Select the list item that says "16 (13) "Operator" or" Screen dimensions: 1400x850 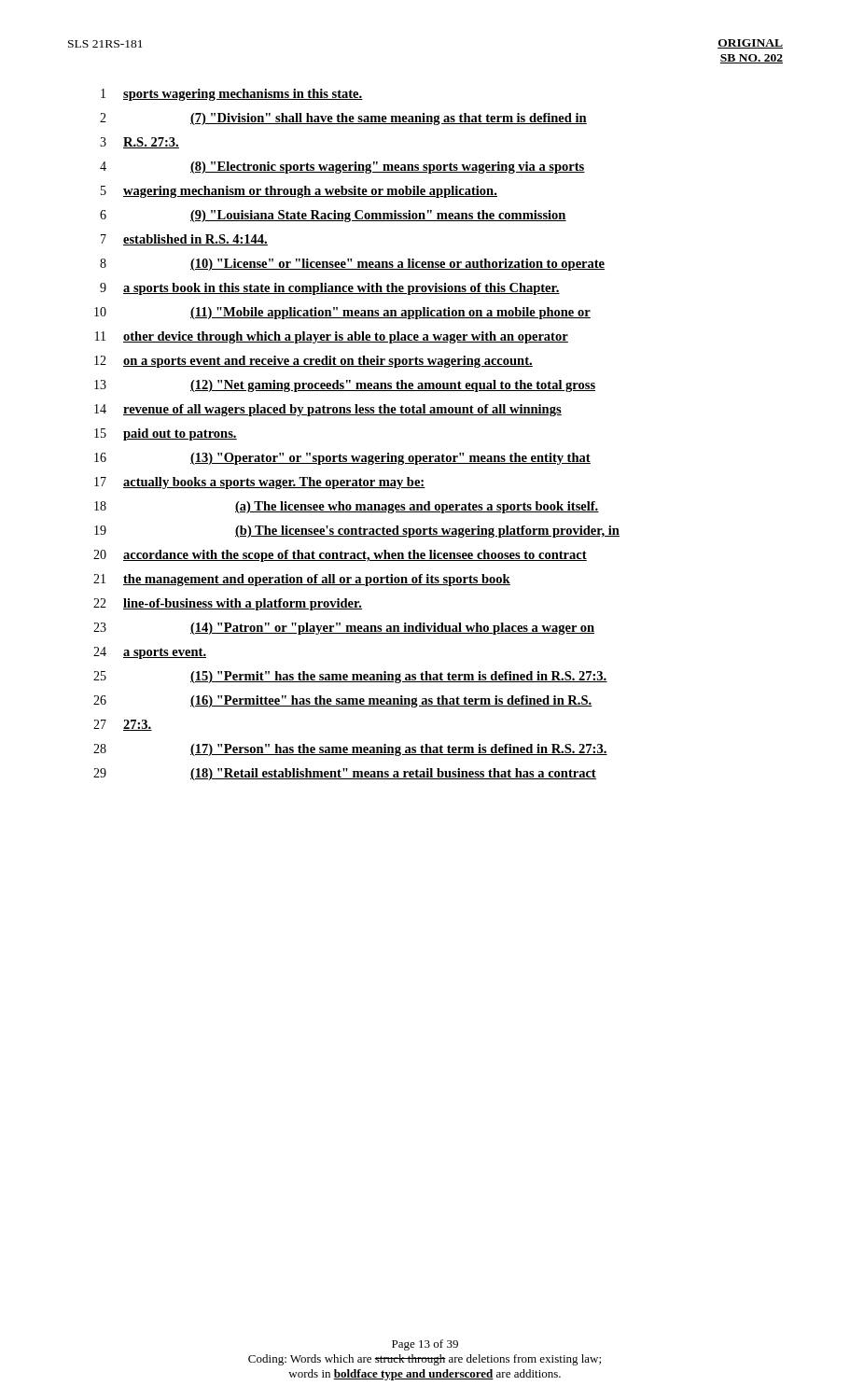click(x=425, y=458)
